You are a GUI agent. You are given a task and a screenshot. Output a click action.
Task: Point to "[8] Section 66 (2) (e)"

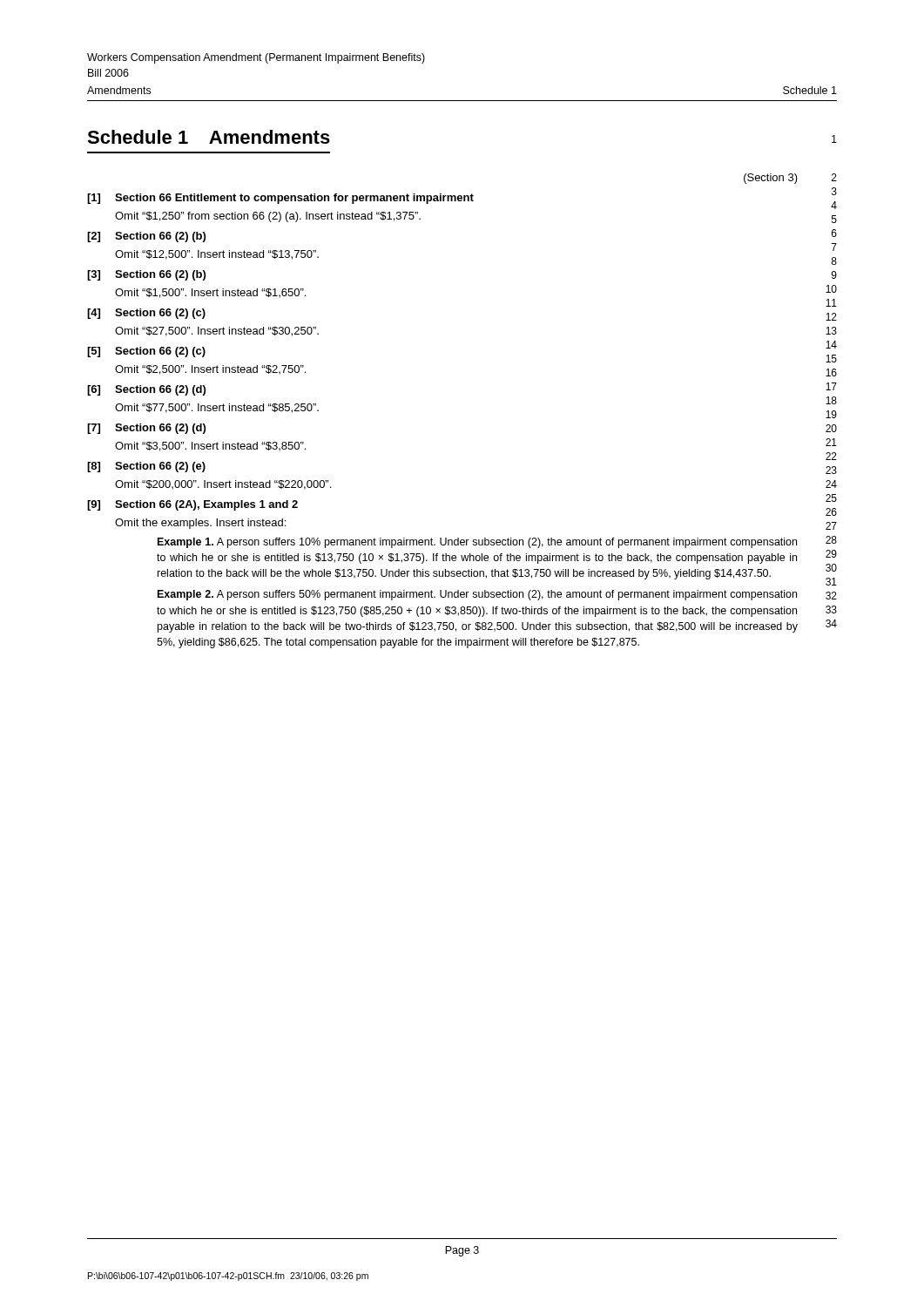pos(146,467)
